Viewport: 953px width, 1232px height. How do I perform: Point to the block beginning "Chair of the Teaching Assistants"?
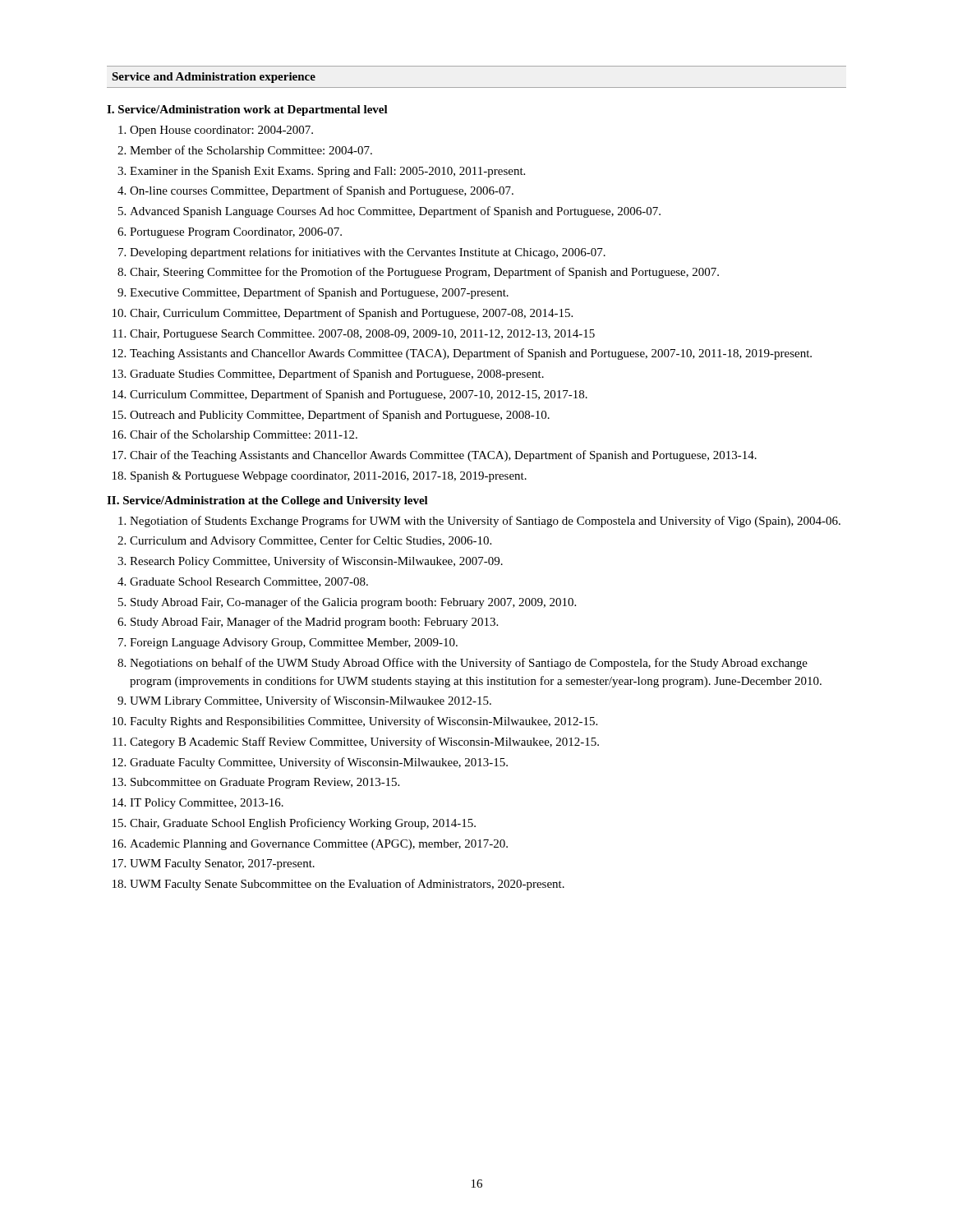click(443, 455)
